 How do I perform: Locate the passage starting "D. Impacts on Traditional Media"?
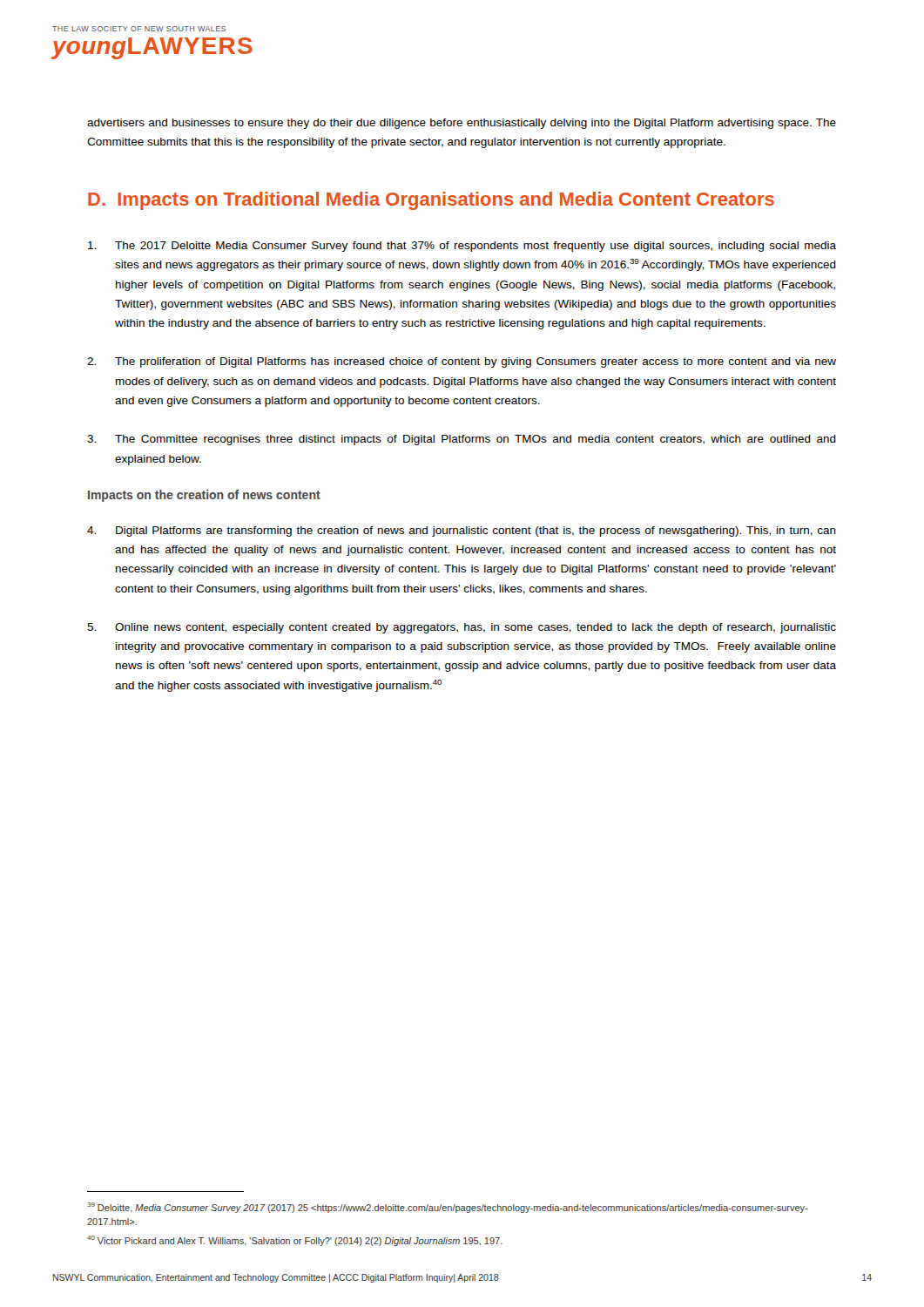point(431,199)
